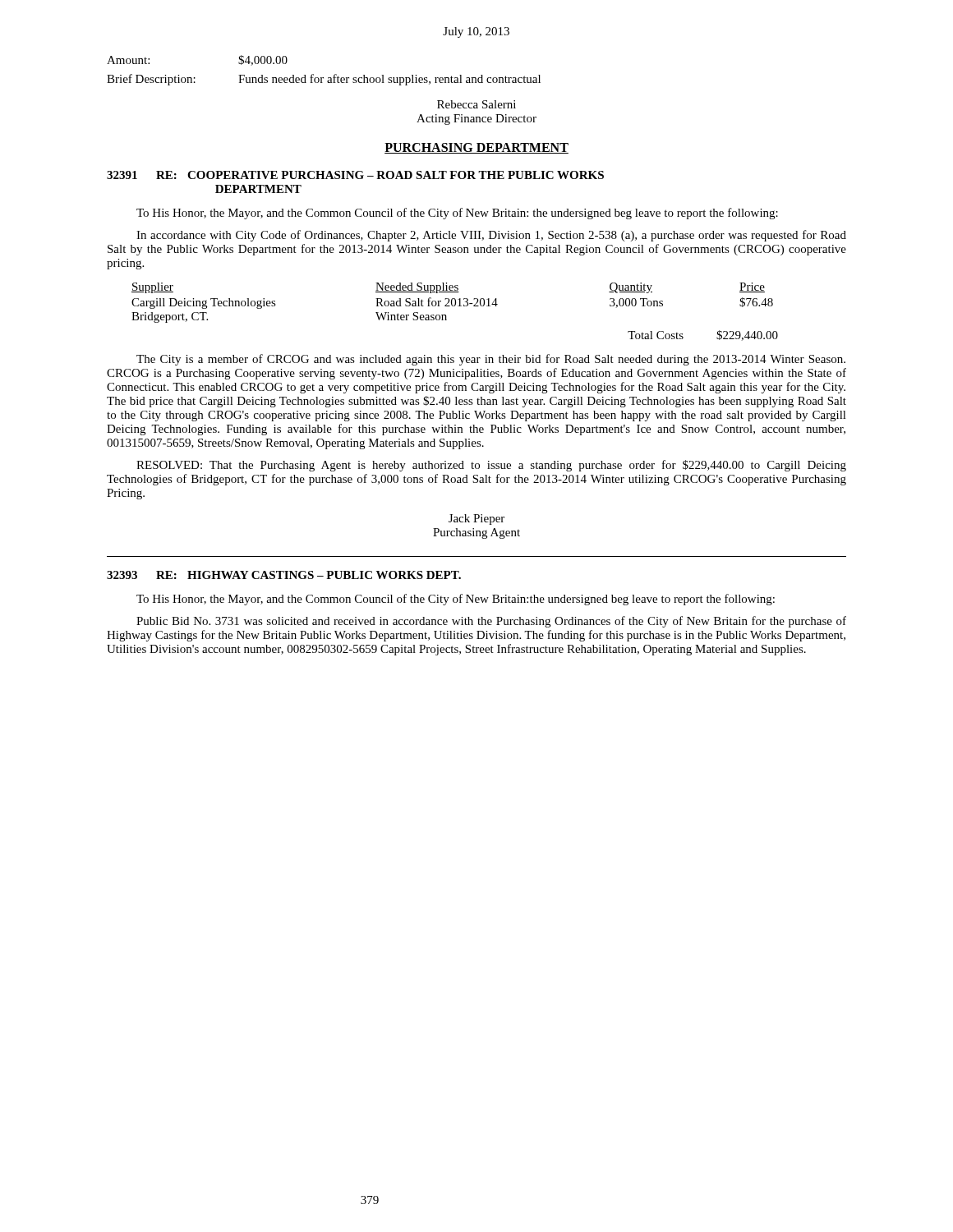Find the passage starting "Public Bid No. 3731 was solicited"

coord(476,635)
